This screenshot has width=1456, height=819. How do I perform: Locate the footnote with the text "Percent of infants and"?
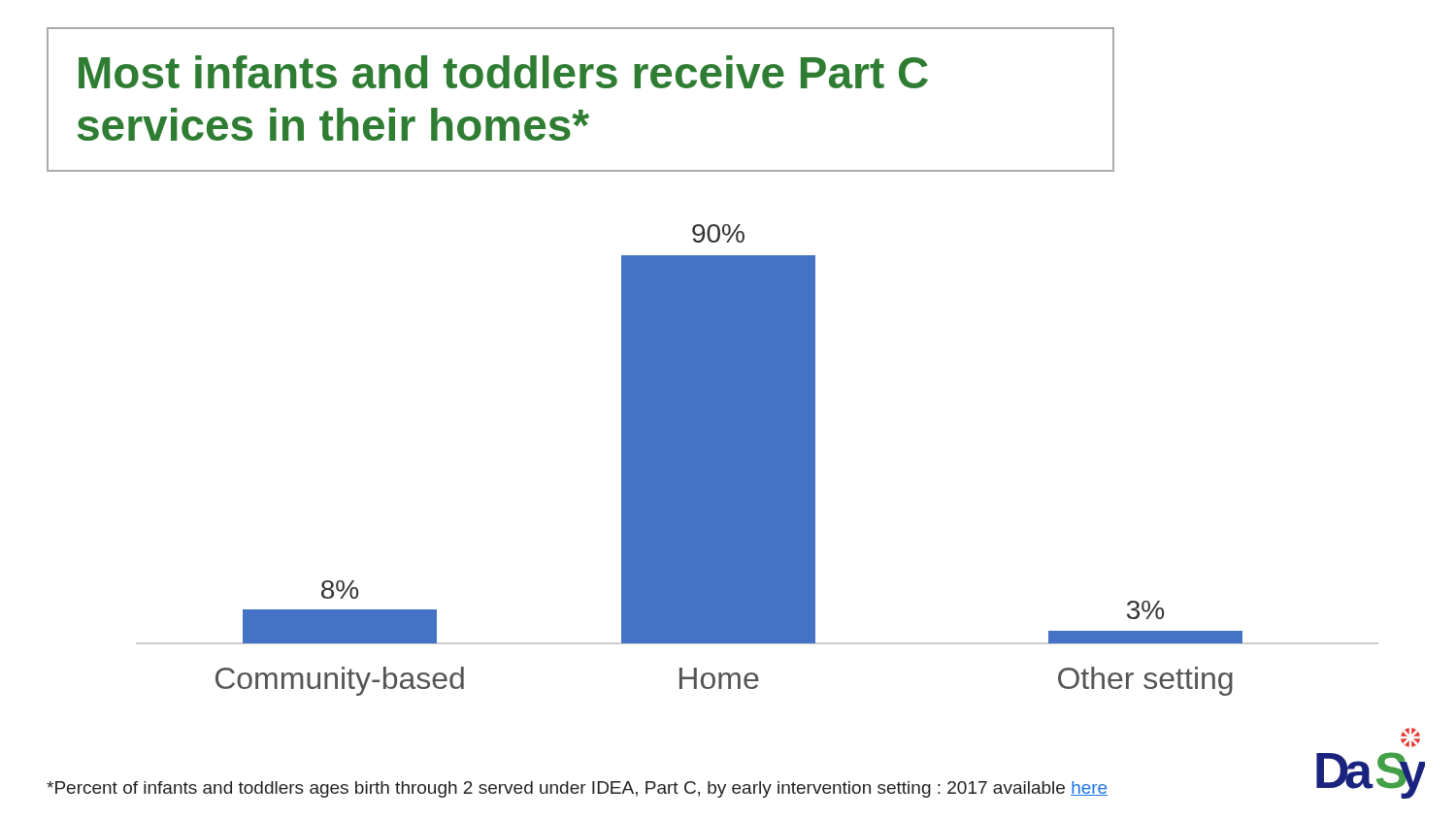tap(577, 788)
